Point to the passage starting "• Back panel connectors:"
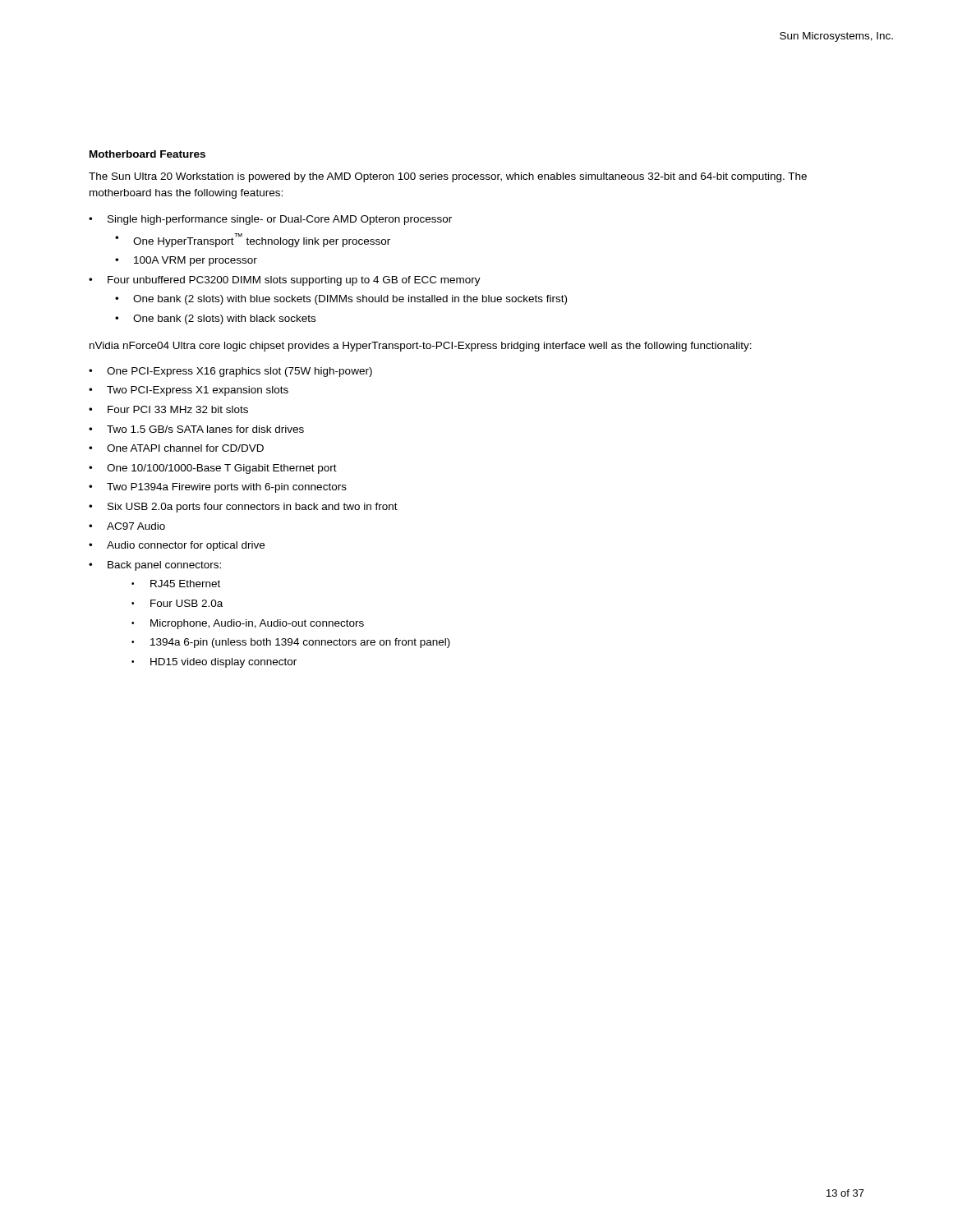 (x=155, y=565)
